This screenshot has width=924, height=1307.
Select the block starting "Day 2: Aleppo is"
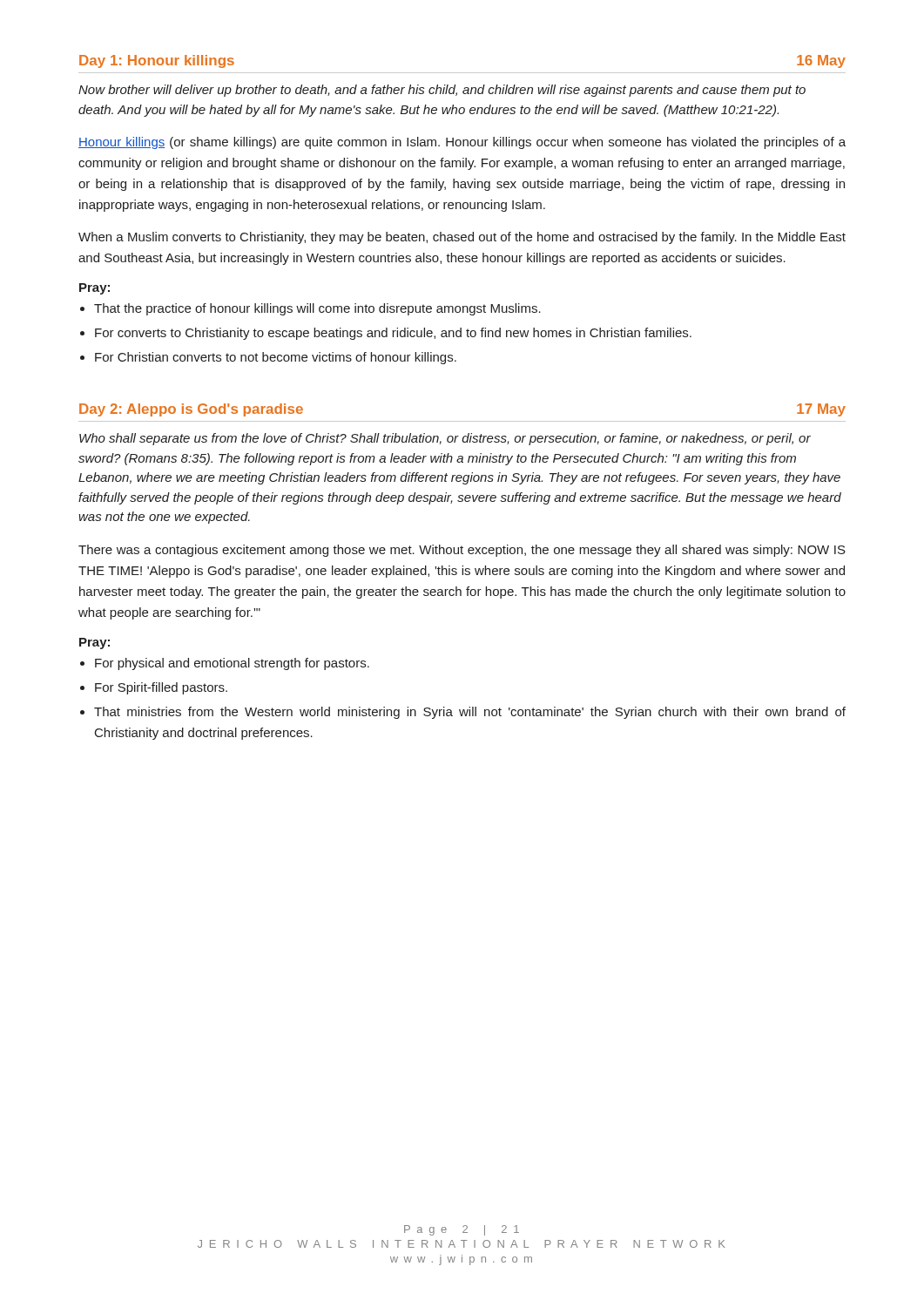point(462,410)
